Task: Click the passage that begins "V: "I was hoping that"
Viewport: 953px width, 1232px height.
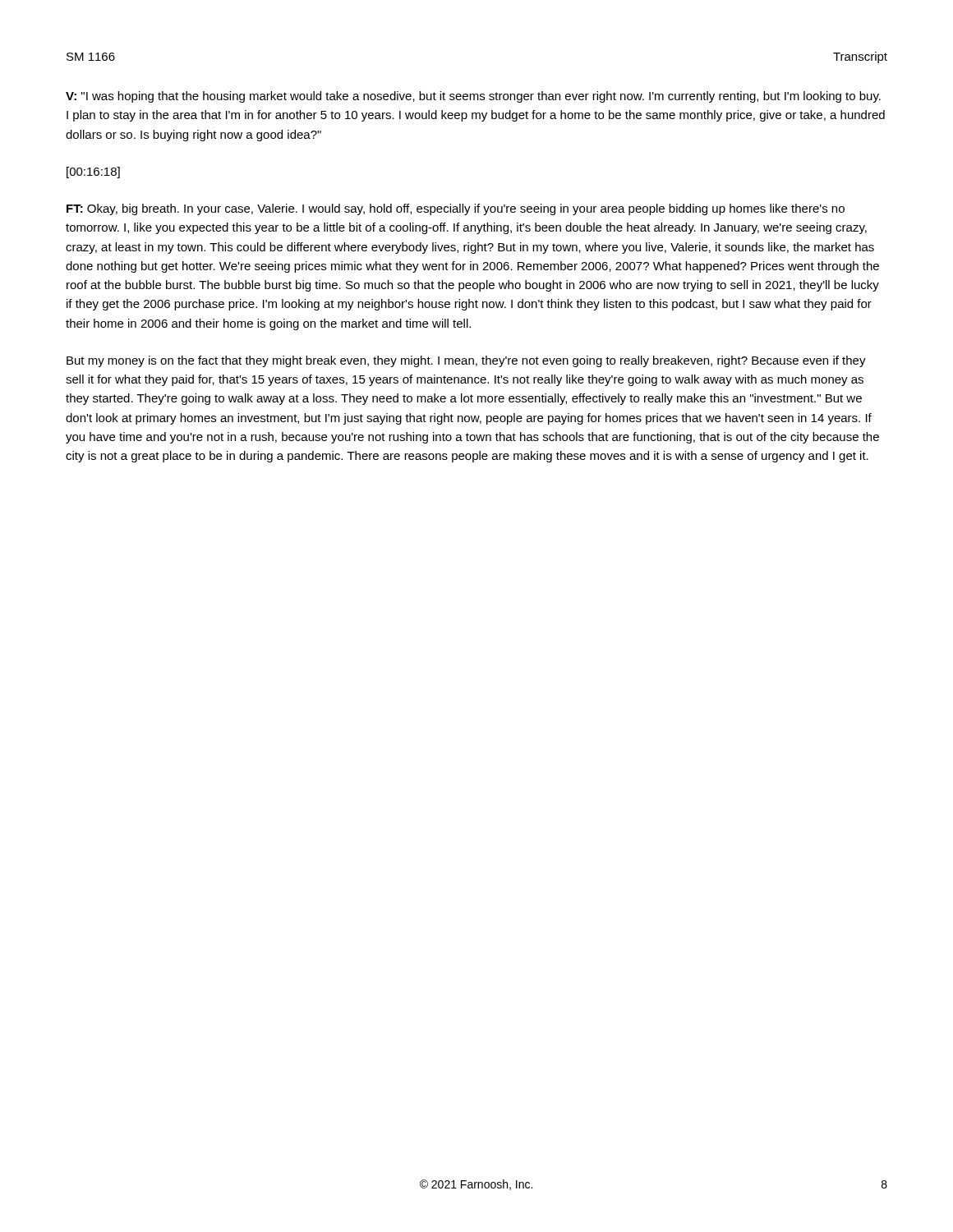Action: click(x=476, y=115)
